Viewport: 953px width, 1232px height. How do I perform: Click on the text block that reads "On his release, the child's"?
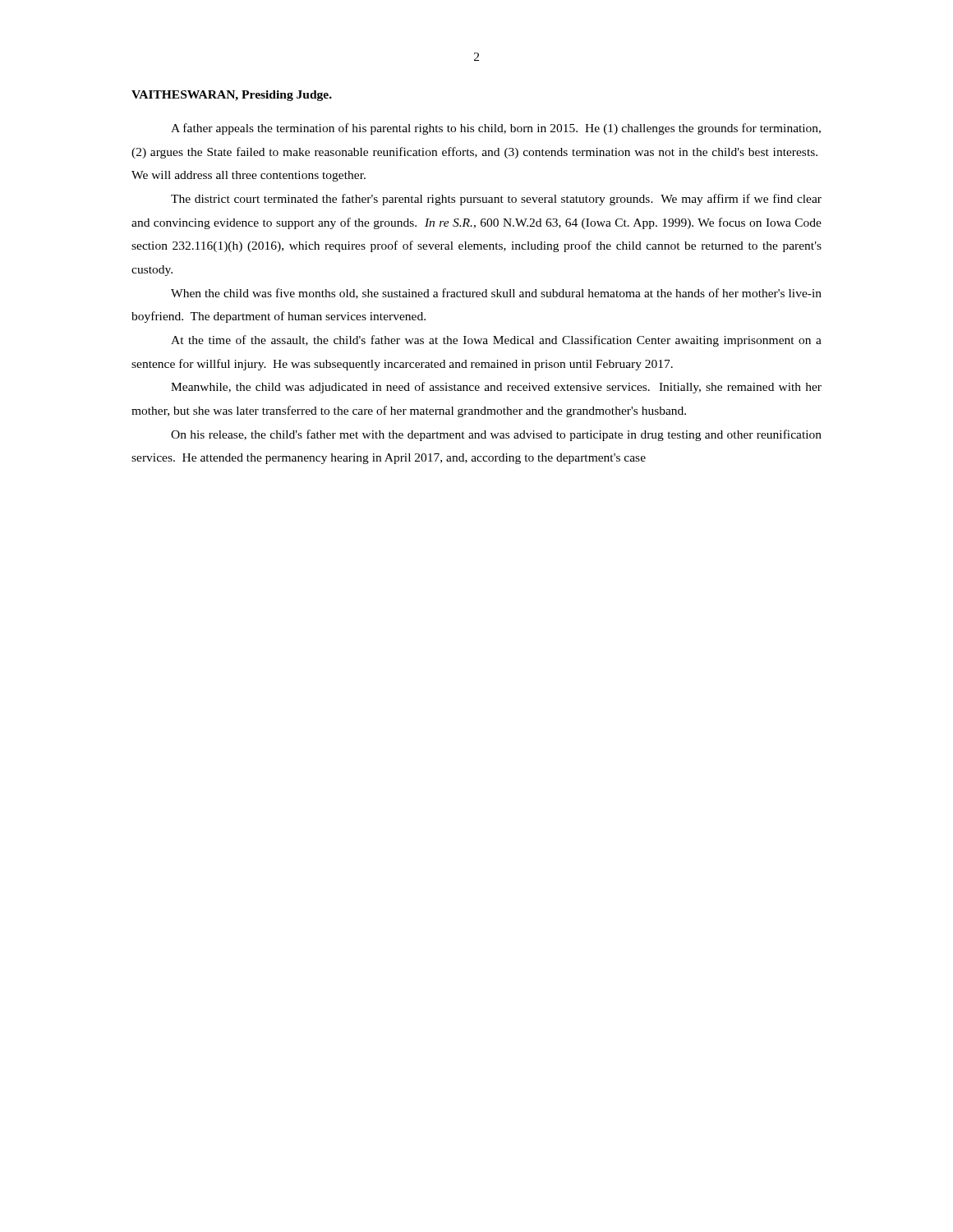(x=476, y=446)
